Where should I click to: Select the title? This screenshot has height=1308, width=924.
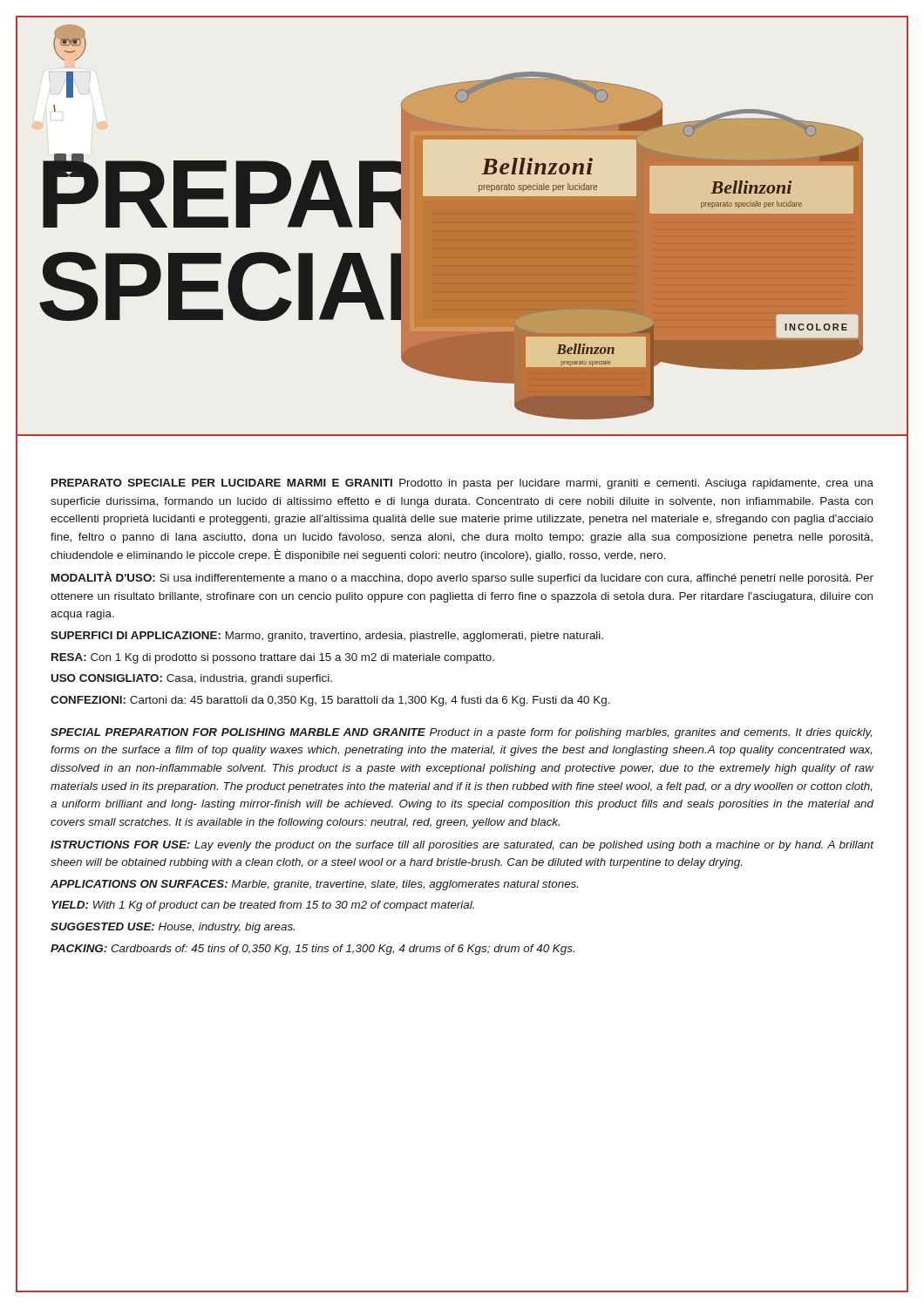pyautogui.click(x=323, y=241)
